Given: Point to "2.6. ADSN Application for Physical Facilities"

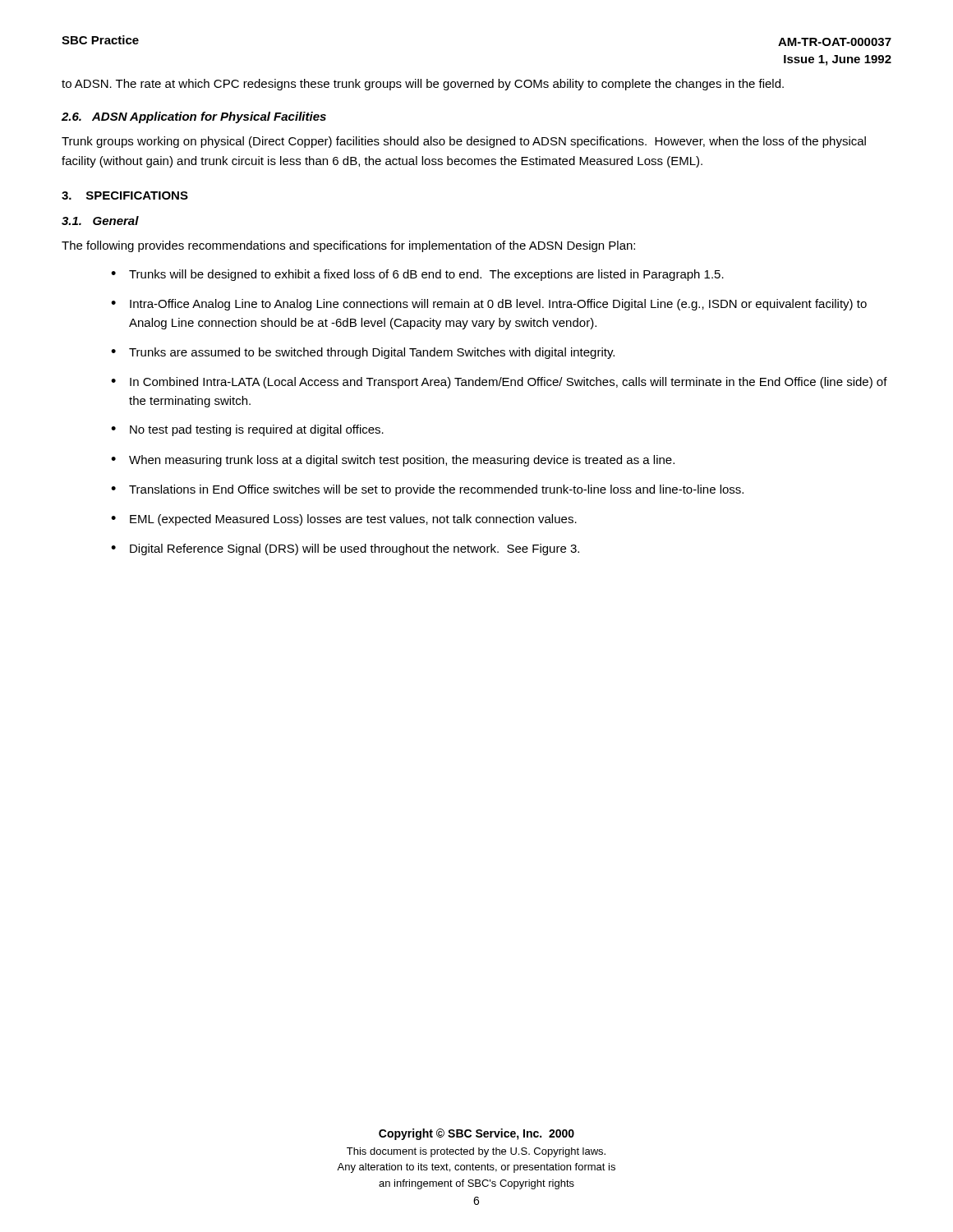Looking at the screenshot, I should [194, 116].
